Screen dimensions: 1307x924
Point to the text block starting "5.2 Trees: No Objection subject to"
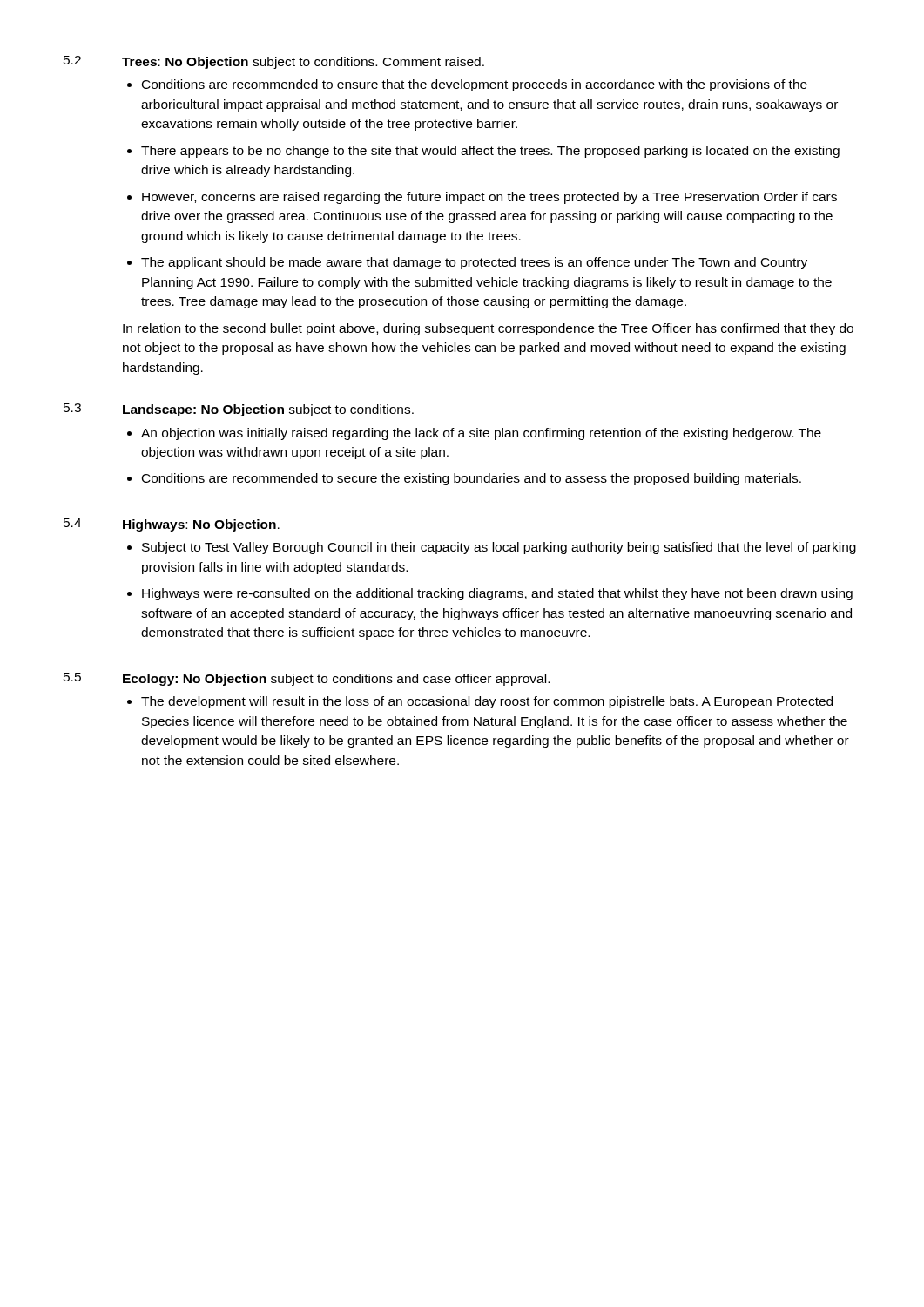pos(462,217)
